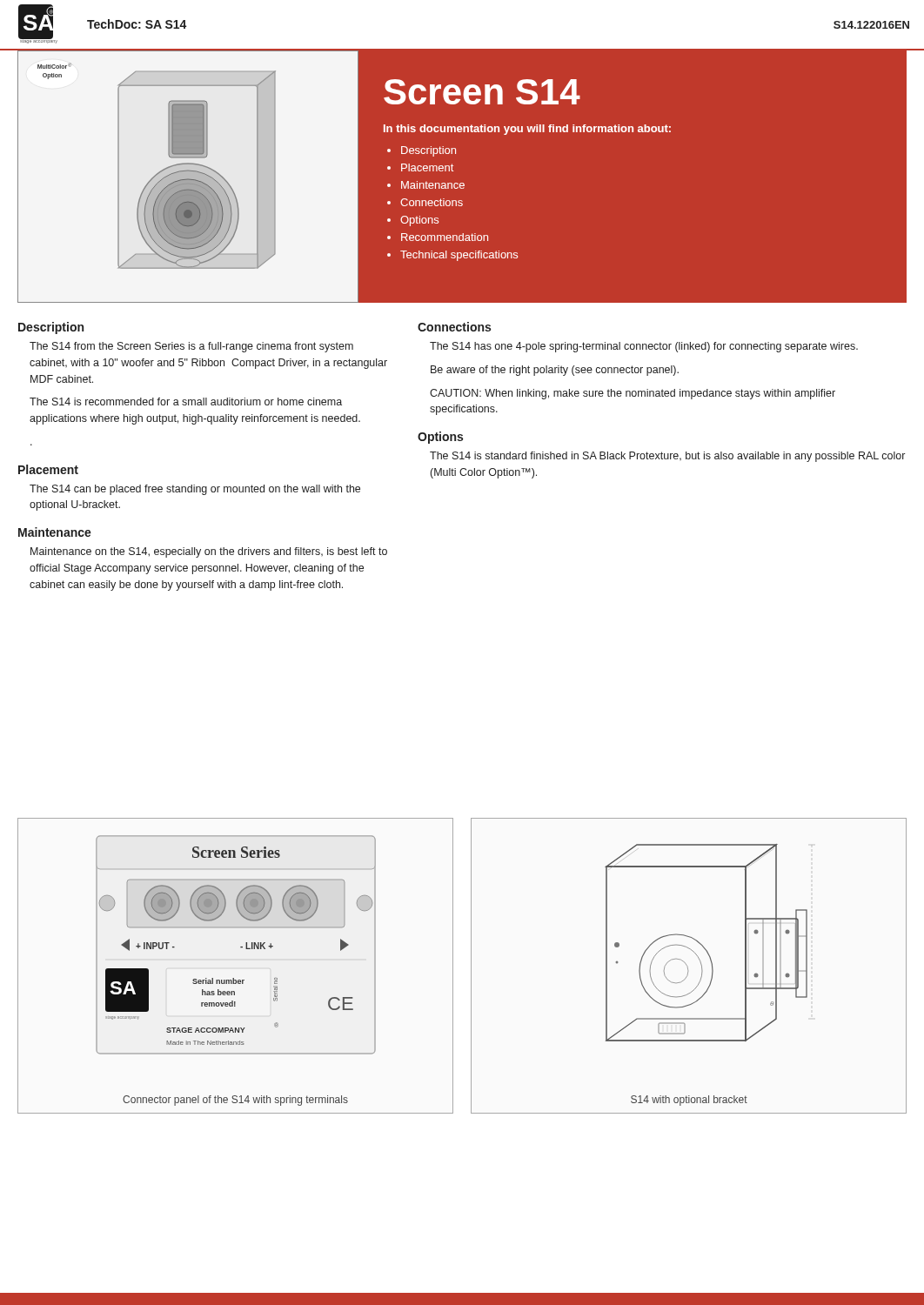The width and height of the screenshot is (924, 1305).
Task: Locate the text block starting "CAUTION: When linking, make sure"
Action: 633,401
